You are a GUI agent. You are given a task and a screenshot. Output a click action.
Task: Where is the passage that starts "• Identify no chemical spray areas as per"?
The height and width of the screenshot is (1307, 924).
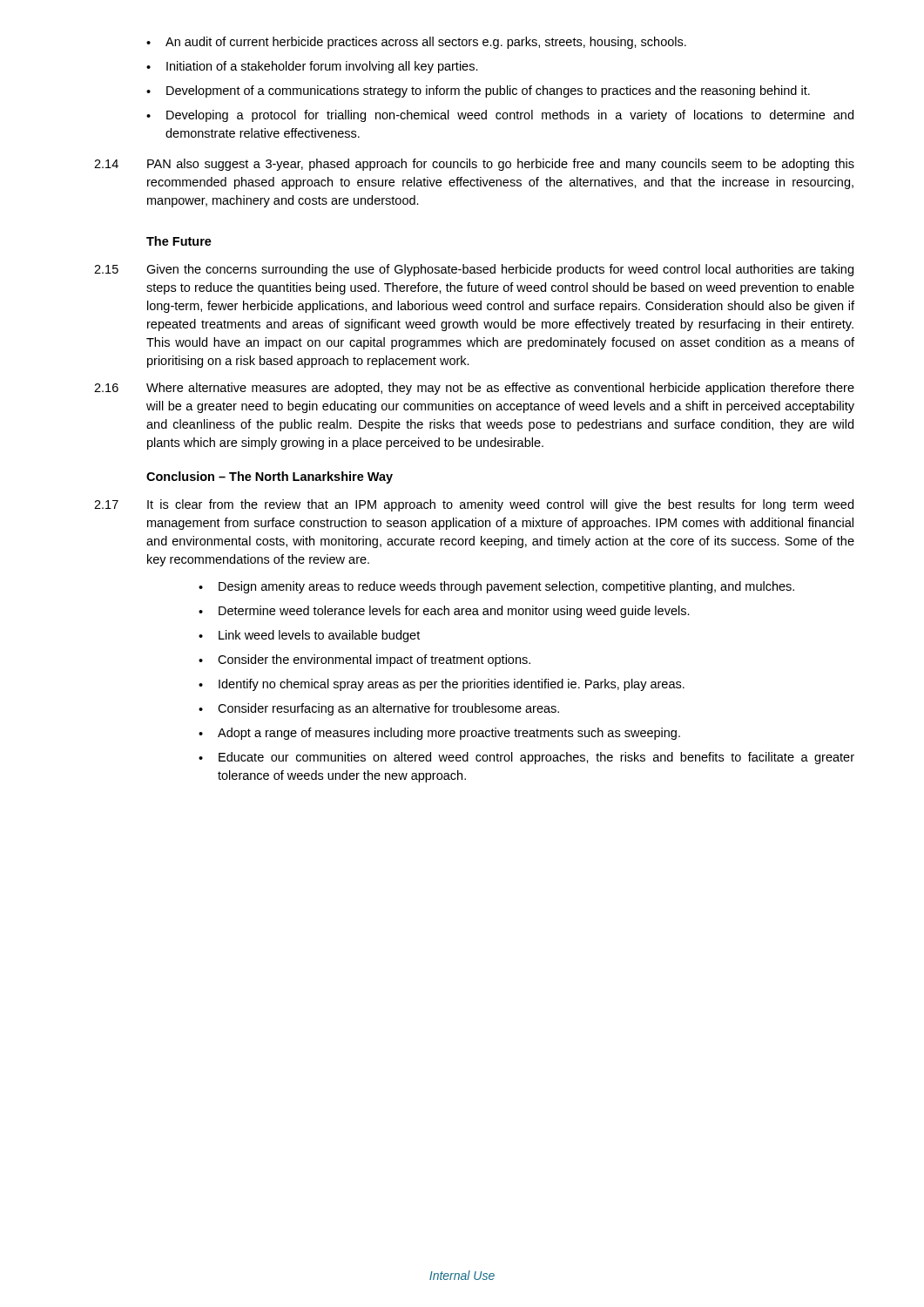point(442,685)
